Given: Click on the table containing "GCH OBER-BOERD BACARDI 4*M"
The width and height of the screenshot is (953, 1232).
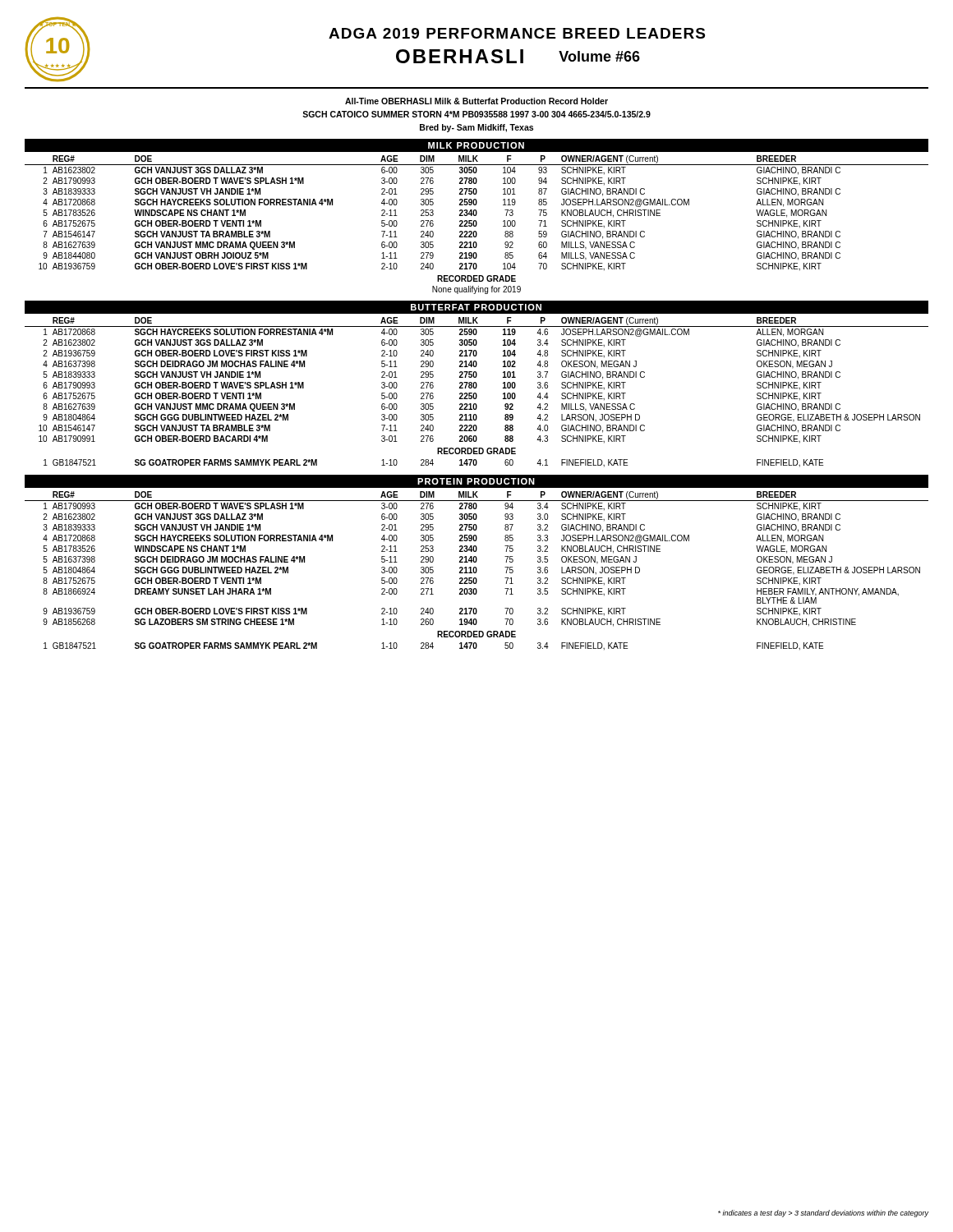Looking at the screenshot, I should point(476,380).
